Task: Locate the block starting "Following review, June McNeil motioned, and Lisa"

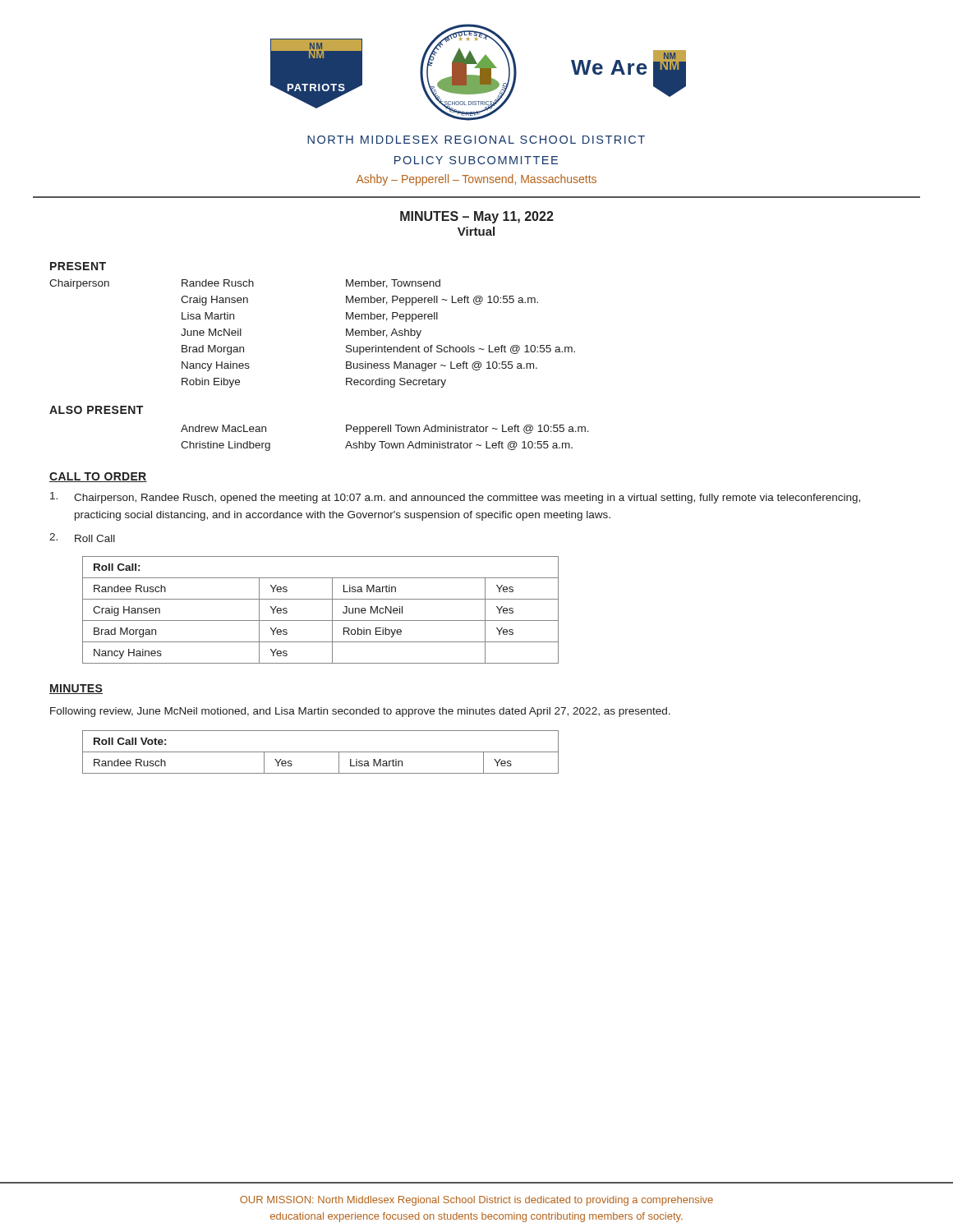Action: [x=360, y=711]
